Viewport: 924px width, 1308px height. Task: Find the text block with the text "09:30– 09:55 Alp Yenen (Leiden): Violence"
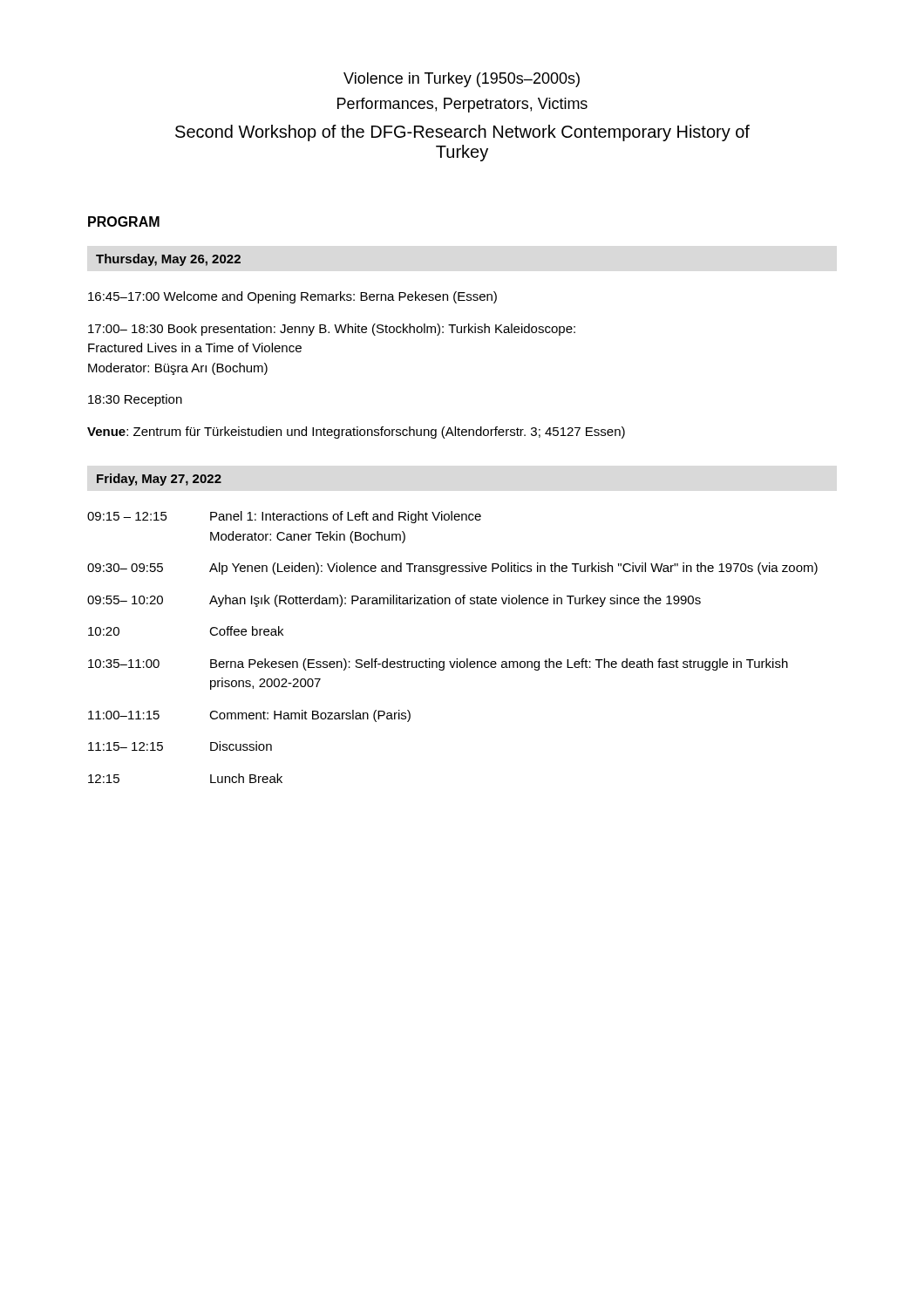click(462, 568)
